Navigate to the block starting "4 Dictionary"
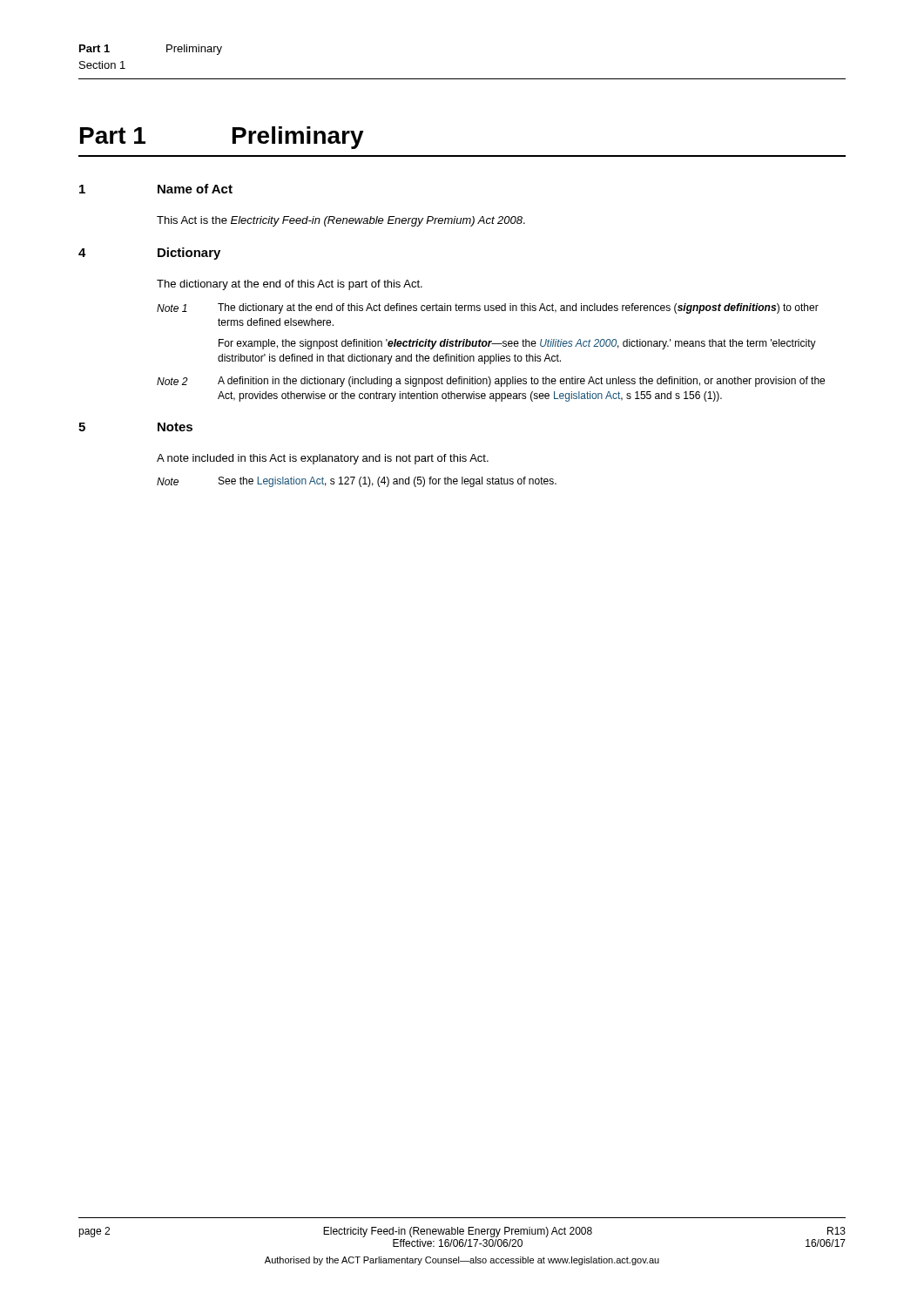 pyautogui.click(x=150, y=252)
